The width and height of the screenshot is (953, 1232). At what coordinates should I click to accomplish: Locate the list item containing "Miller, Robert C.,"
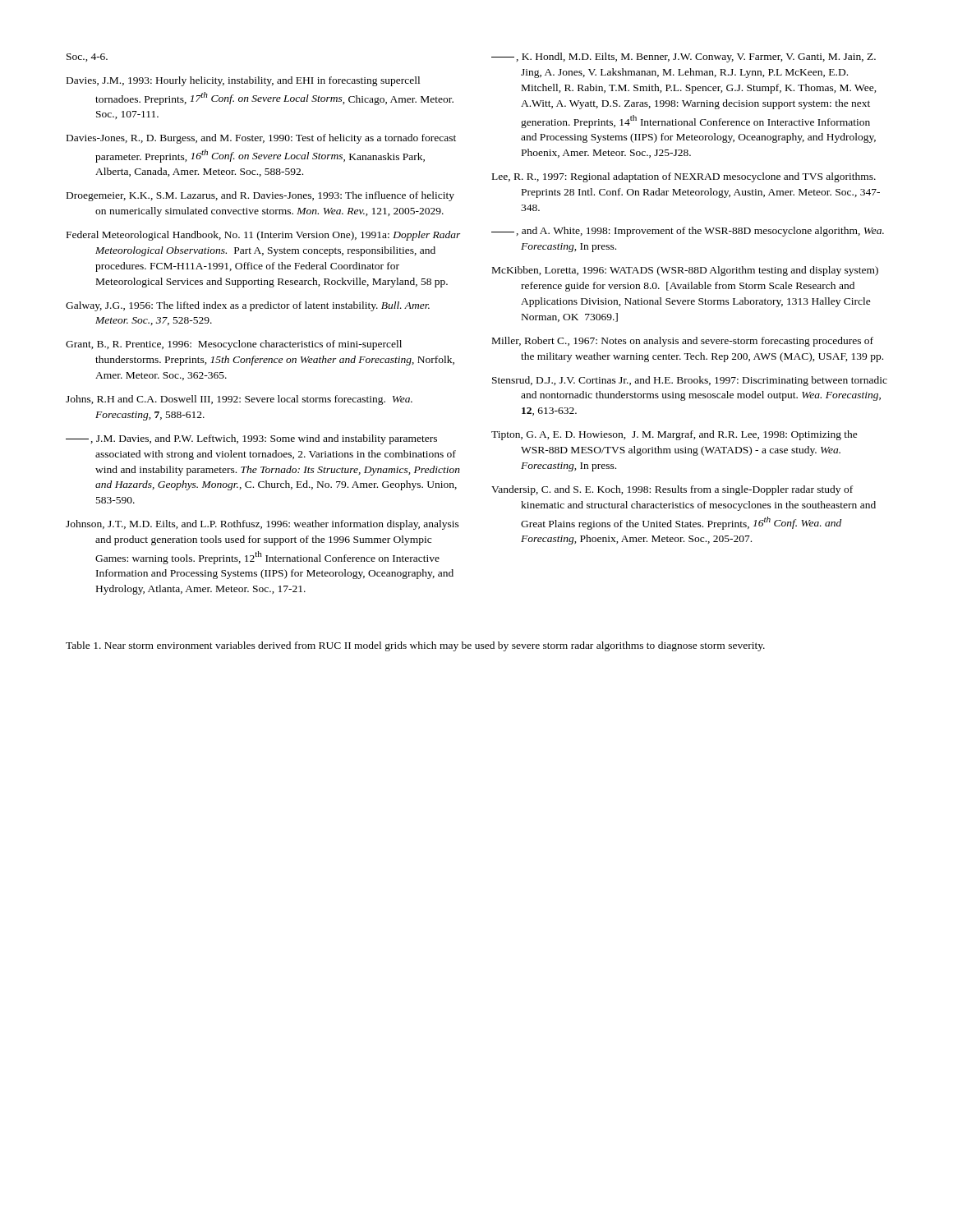click(688, 348)
